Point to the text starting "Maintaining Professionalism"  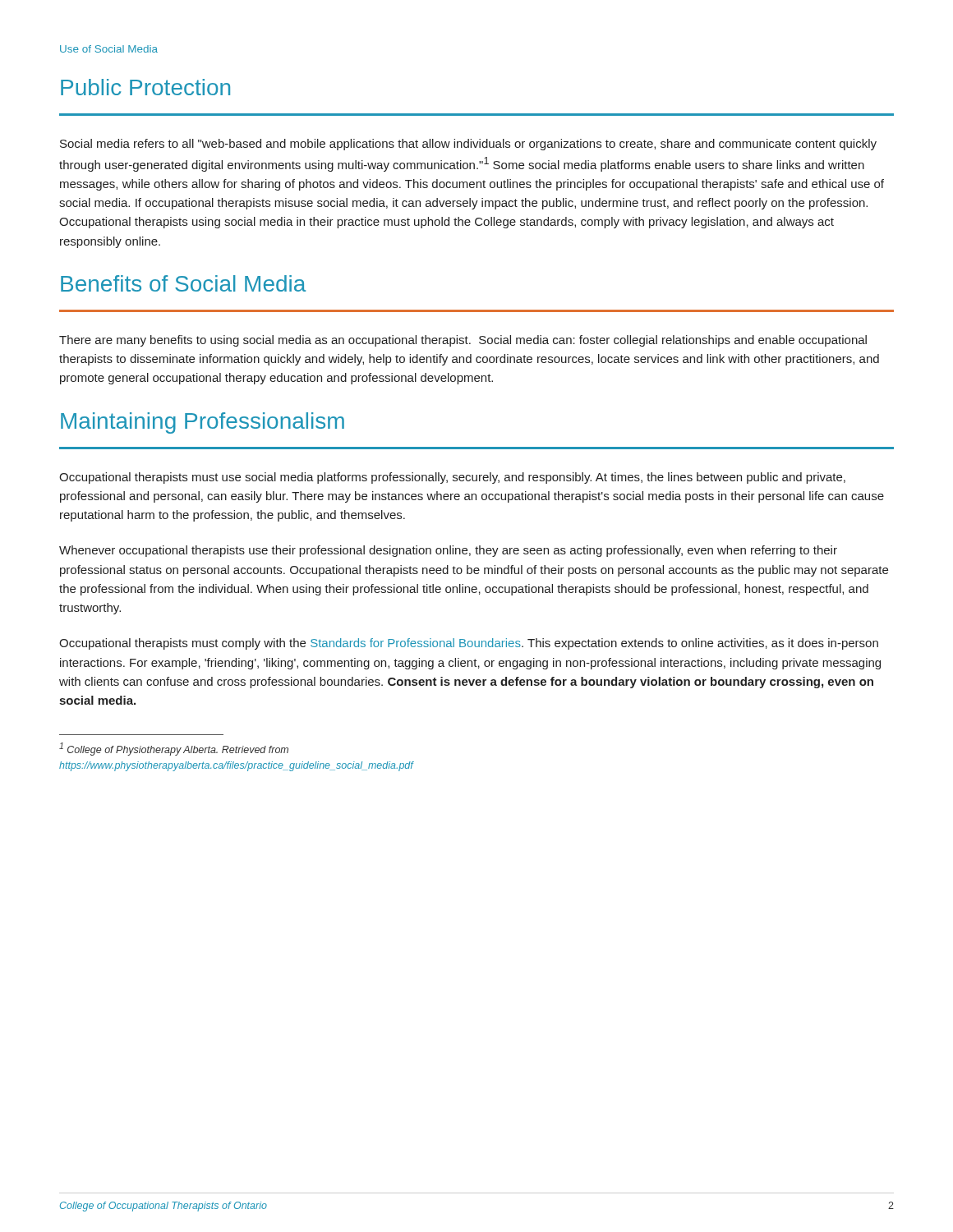(203, 423)
